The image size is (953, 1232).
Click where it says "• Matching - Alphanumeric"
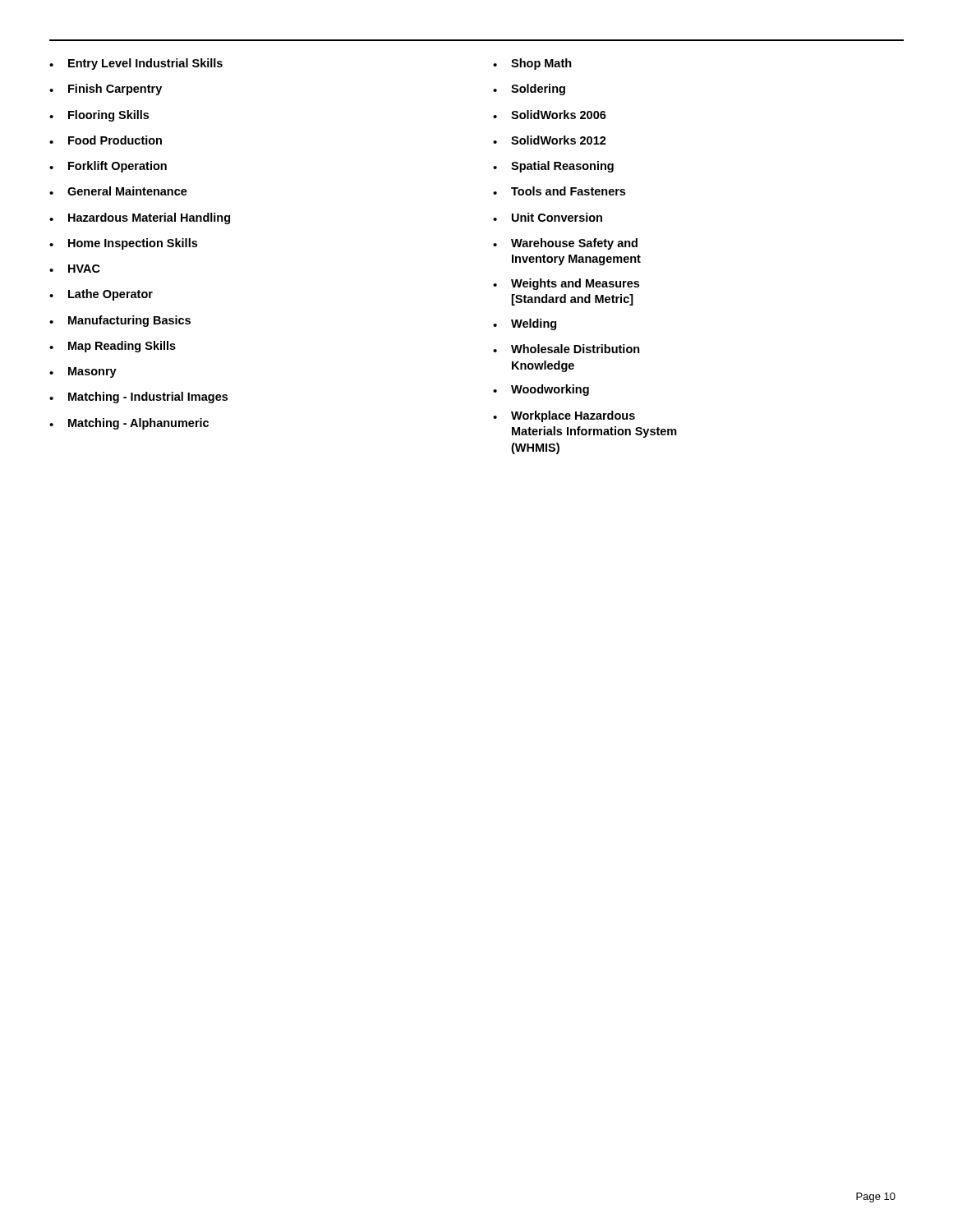pyautogui.click(x=129, y=424)
